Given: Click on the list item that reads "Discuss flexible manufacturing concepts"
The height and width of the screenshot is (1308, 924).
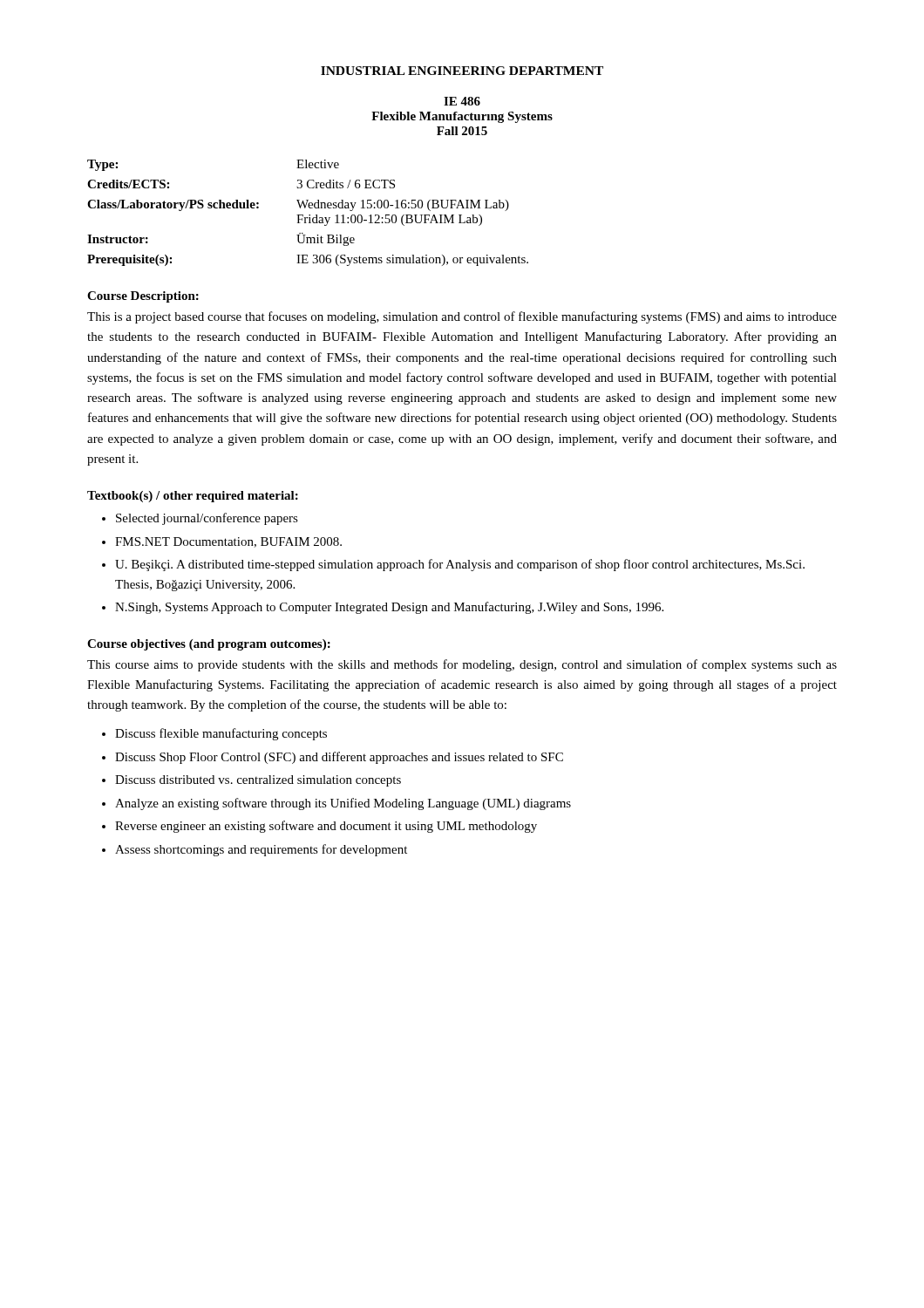Looking at the screenshot, I should pos(221,734).
